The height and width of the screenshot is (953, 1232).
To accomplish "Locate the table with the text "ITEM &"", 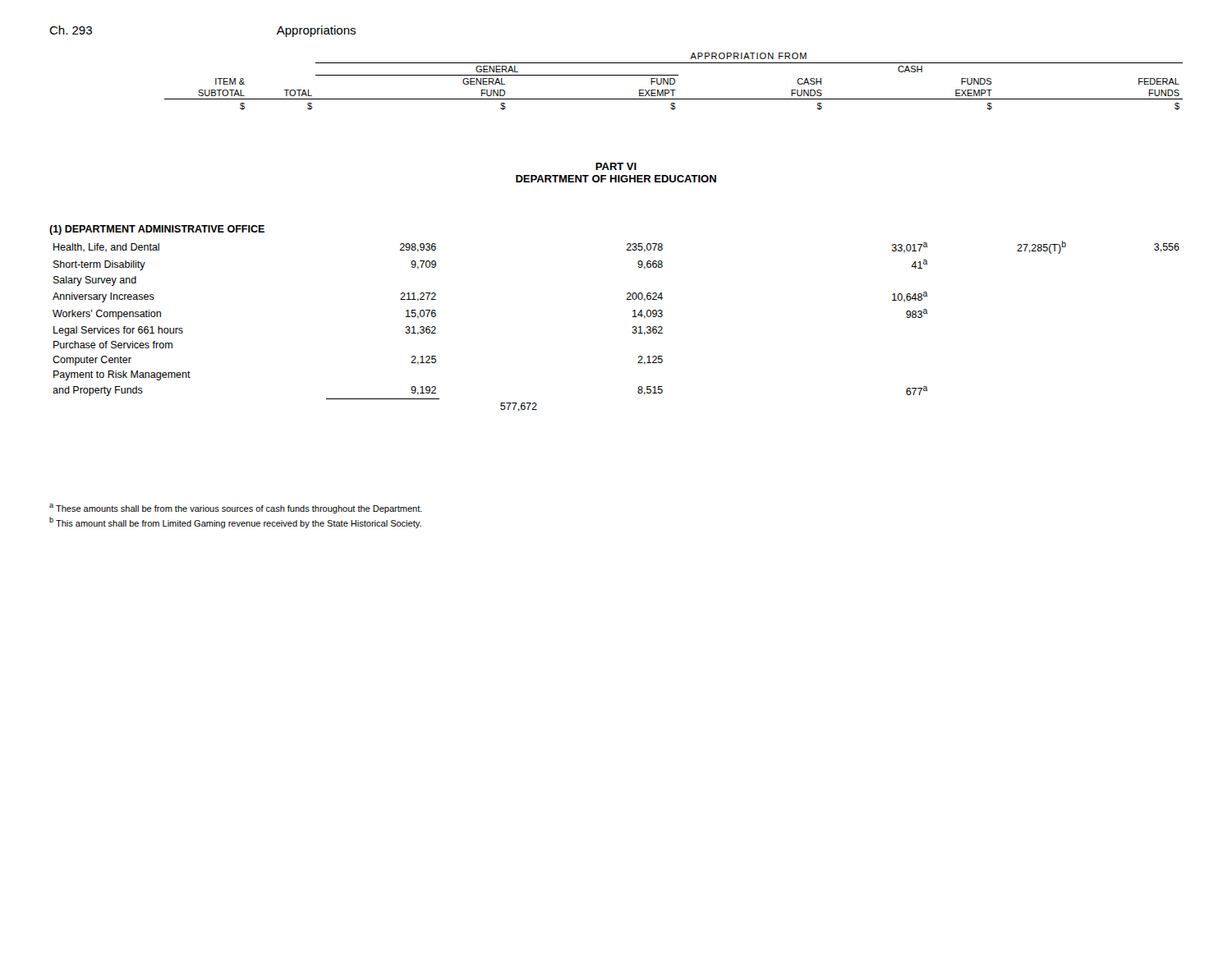I will tap(673, 81).
